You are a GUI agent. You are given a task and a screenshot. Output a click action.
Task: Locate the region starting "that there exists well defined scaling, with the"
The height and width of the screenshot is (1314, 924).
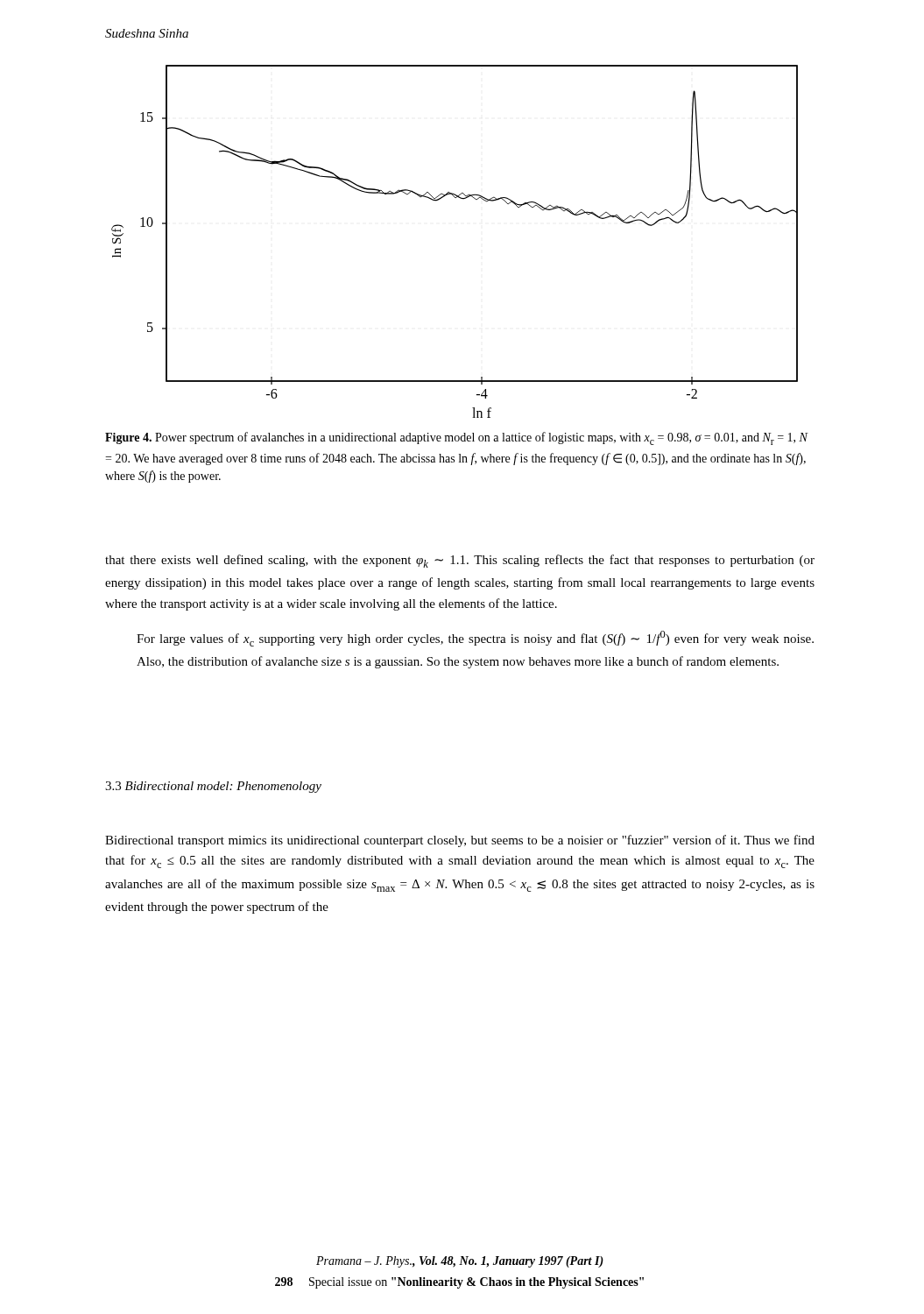(x=460, y=611)
